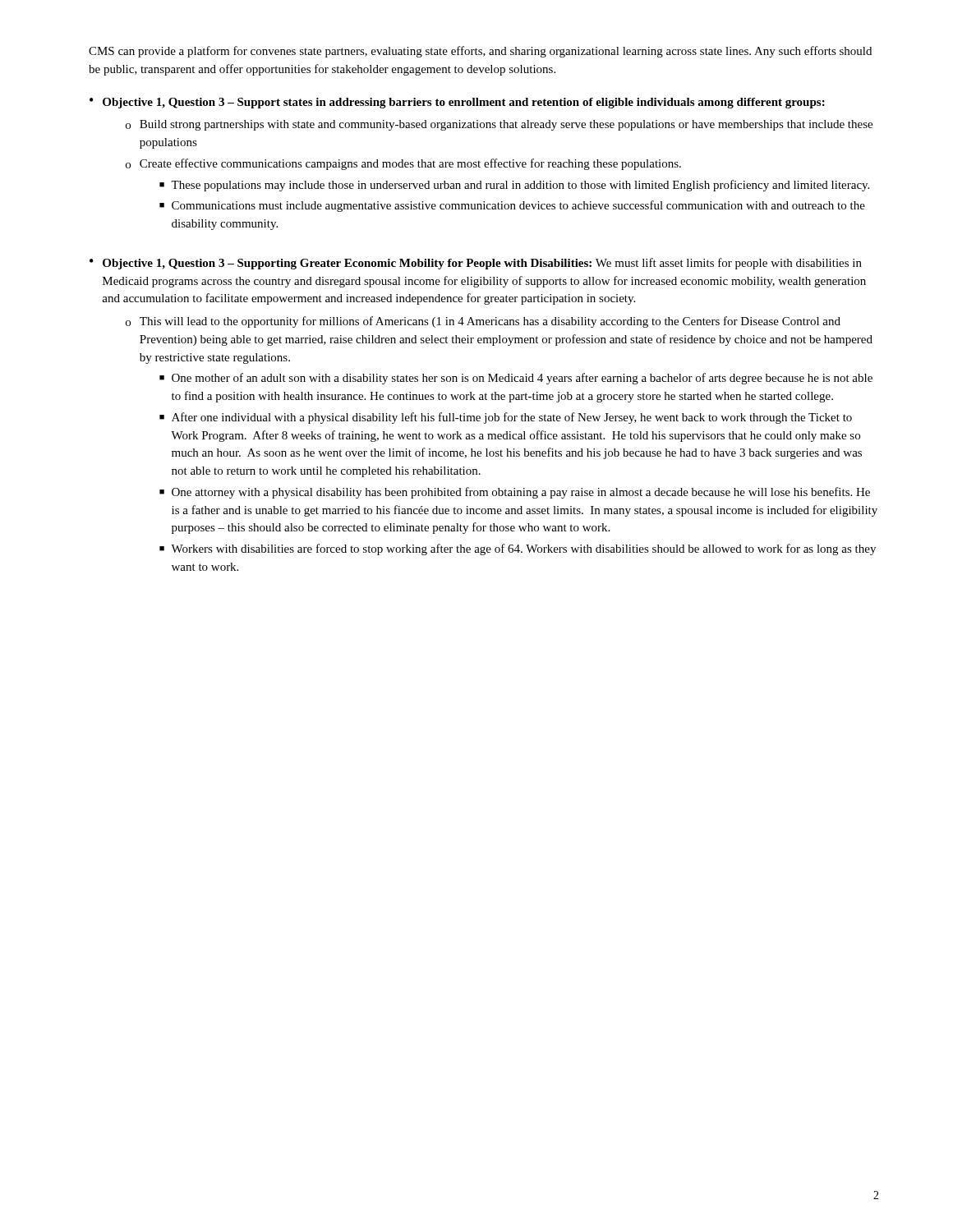The width and height of the screenshot is (953, 1232).
Task: Navigate to the text starting "CMS can provide a platform for"
Action: click(480, 60)
